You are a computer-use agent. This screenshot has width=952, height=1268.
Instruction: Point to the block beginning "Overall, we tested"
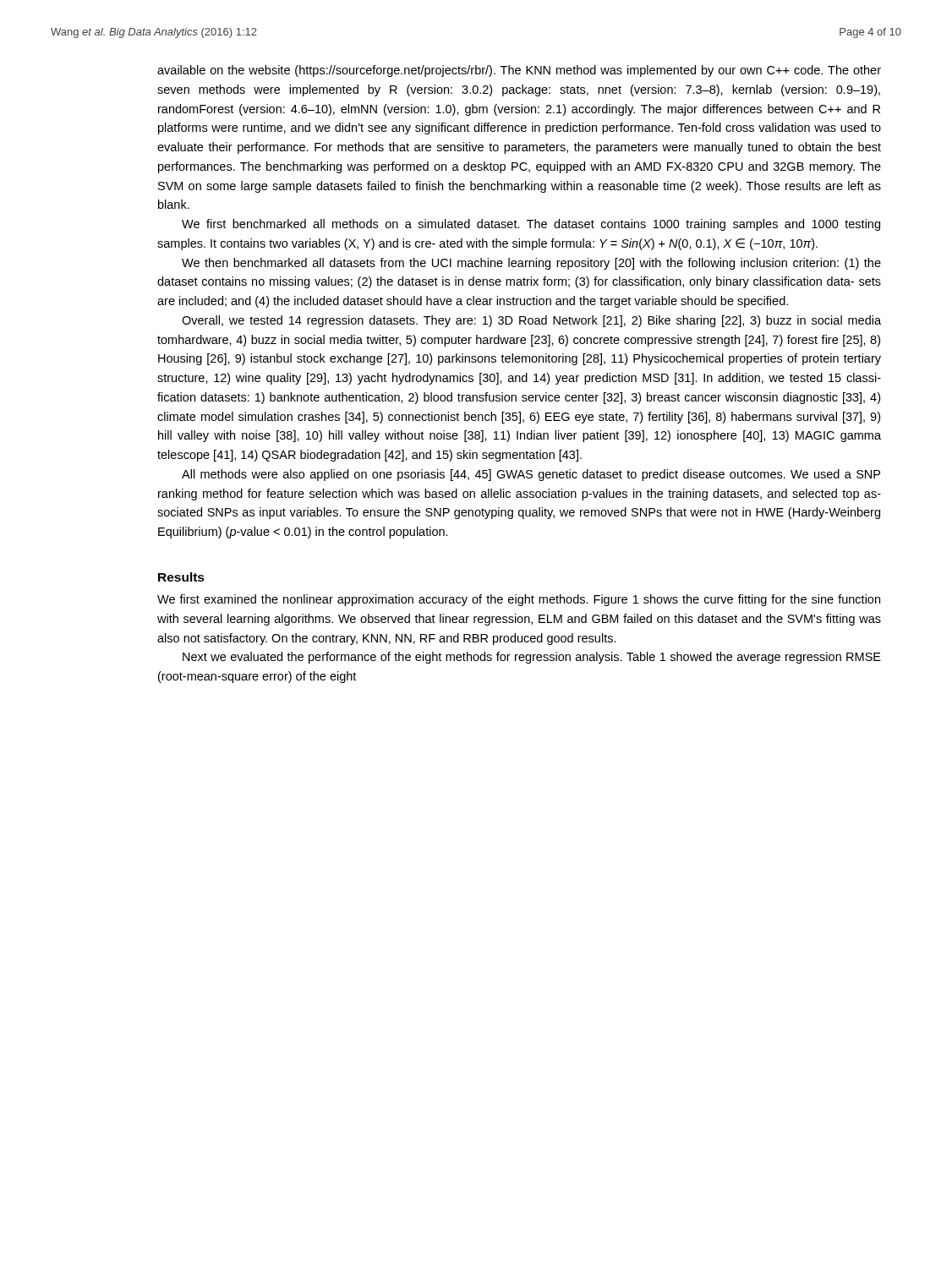[x=519, y=388]
